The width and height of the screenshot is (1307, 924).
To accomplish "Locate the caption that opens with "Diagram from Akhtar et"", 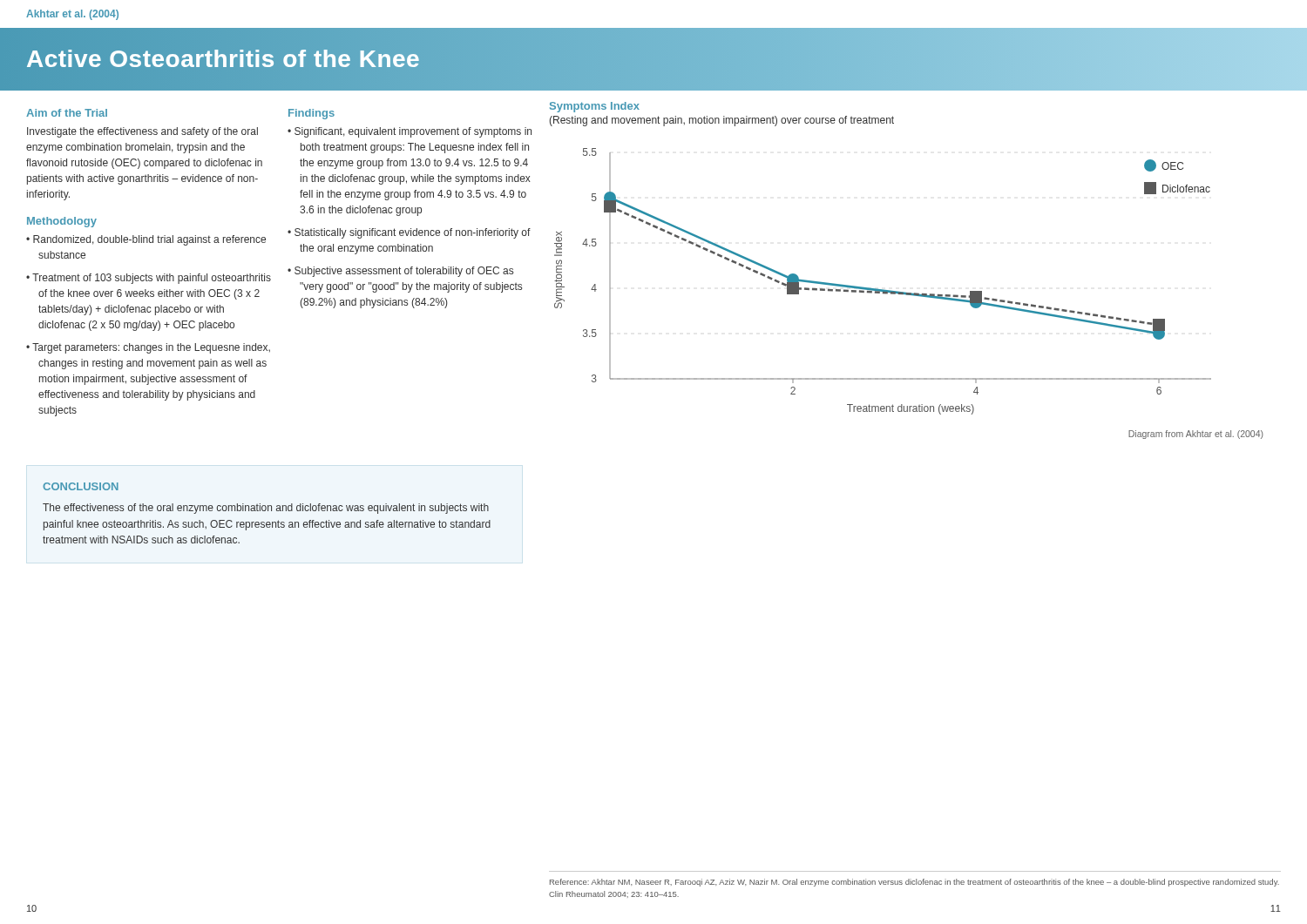I will pos(1196,434).
